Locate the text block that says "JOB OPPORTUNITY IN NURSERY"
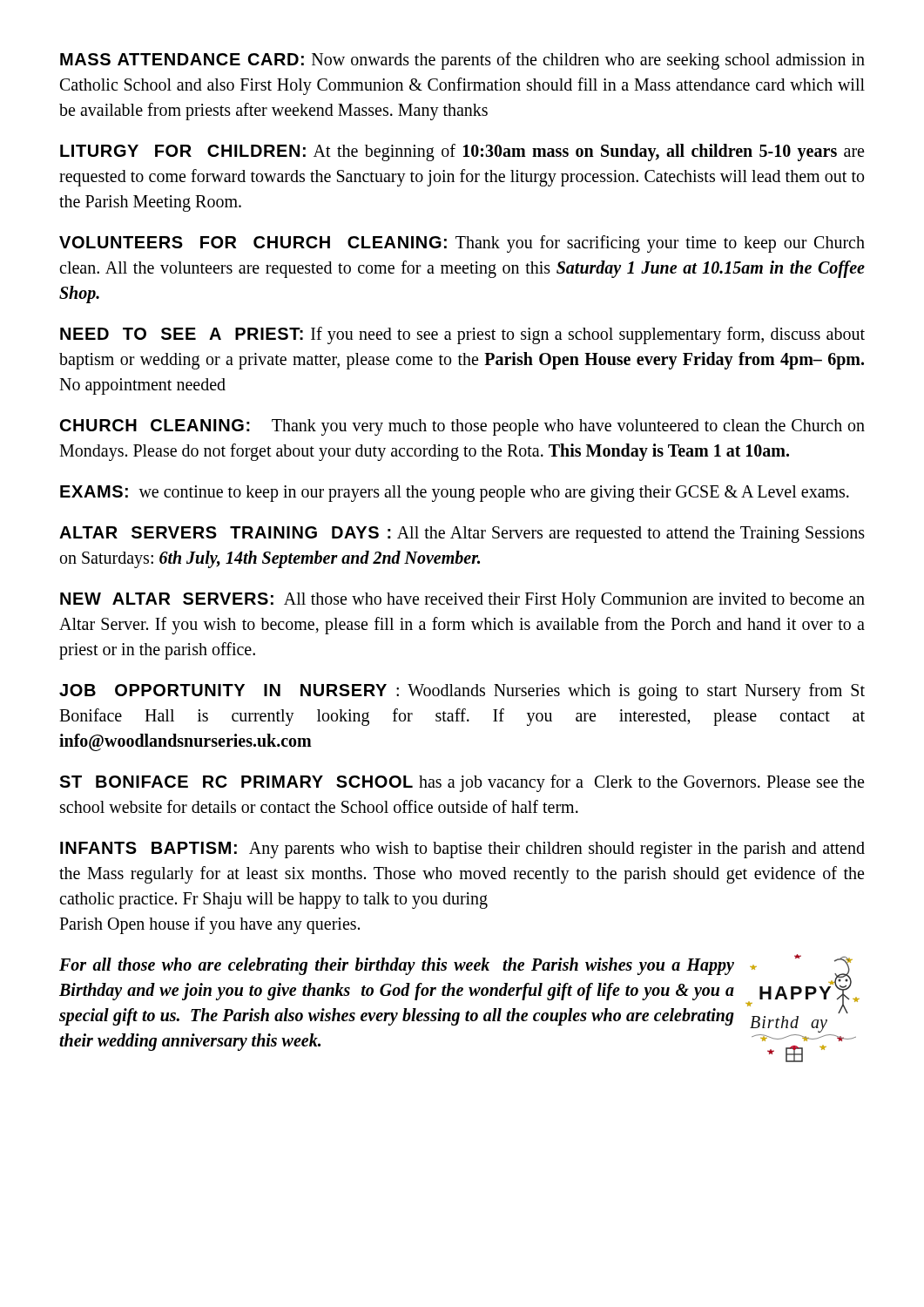This screenshot has width=924, height=1307. point(462,715)
